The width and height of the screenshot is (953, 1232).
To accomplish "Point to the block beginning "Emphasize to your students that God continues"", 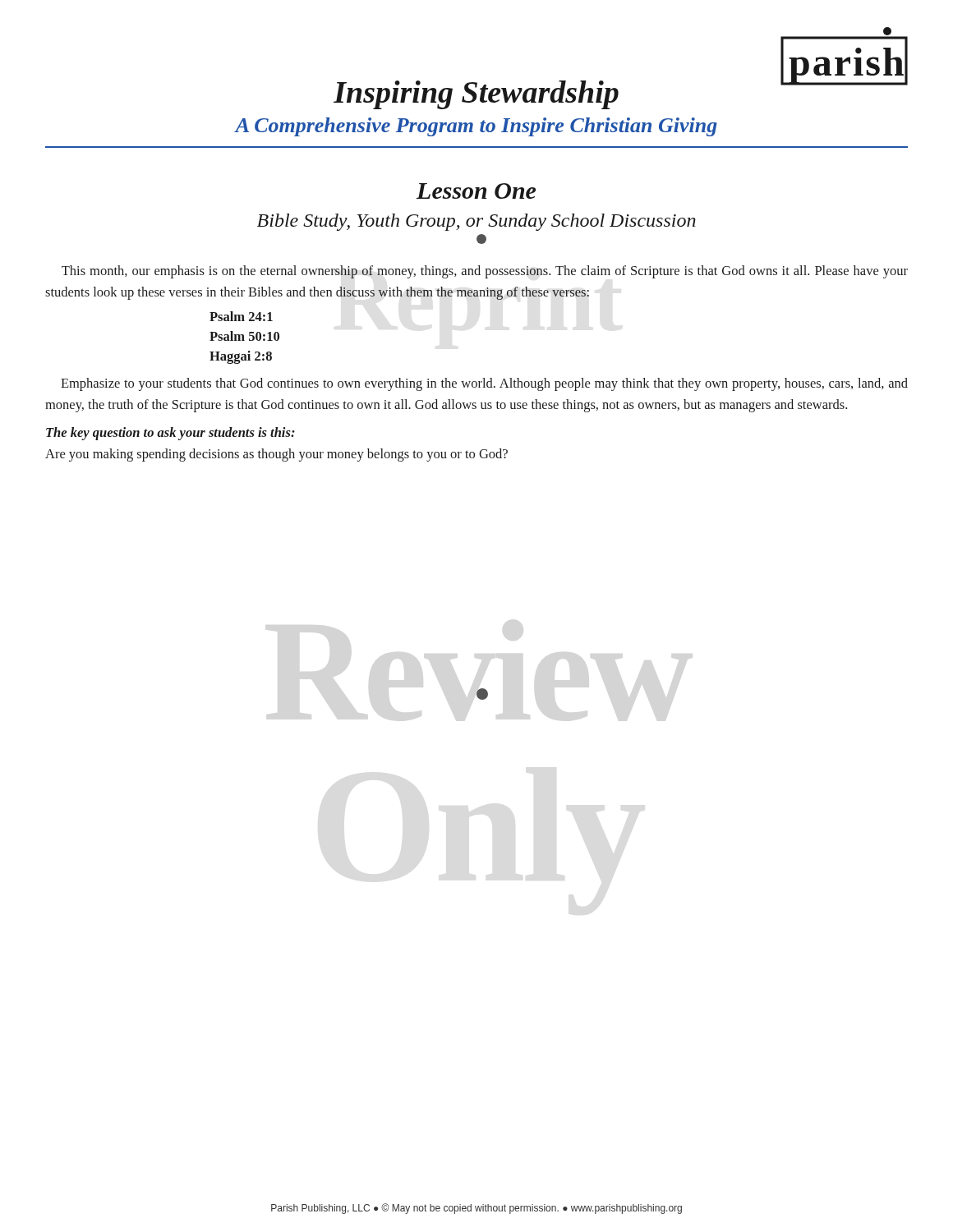I will (476, 394).
